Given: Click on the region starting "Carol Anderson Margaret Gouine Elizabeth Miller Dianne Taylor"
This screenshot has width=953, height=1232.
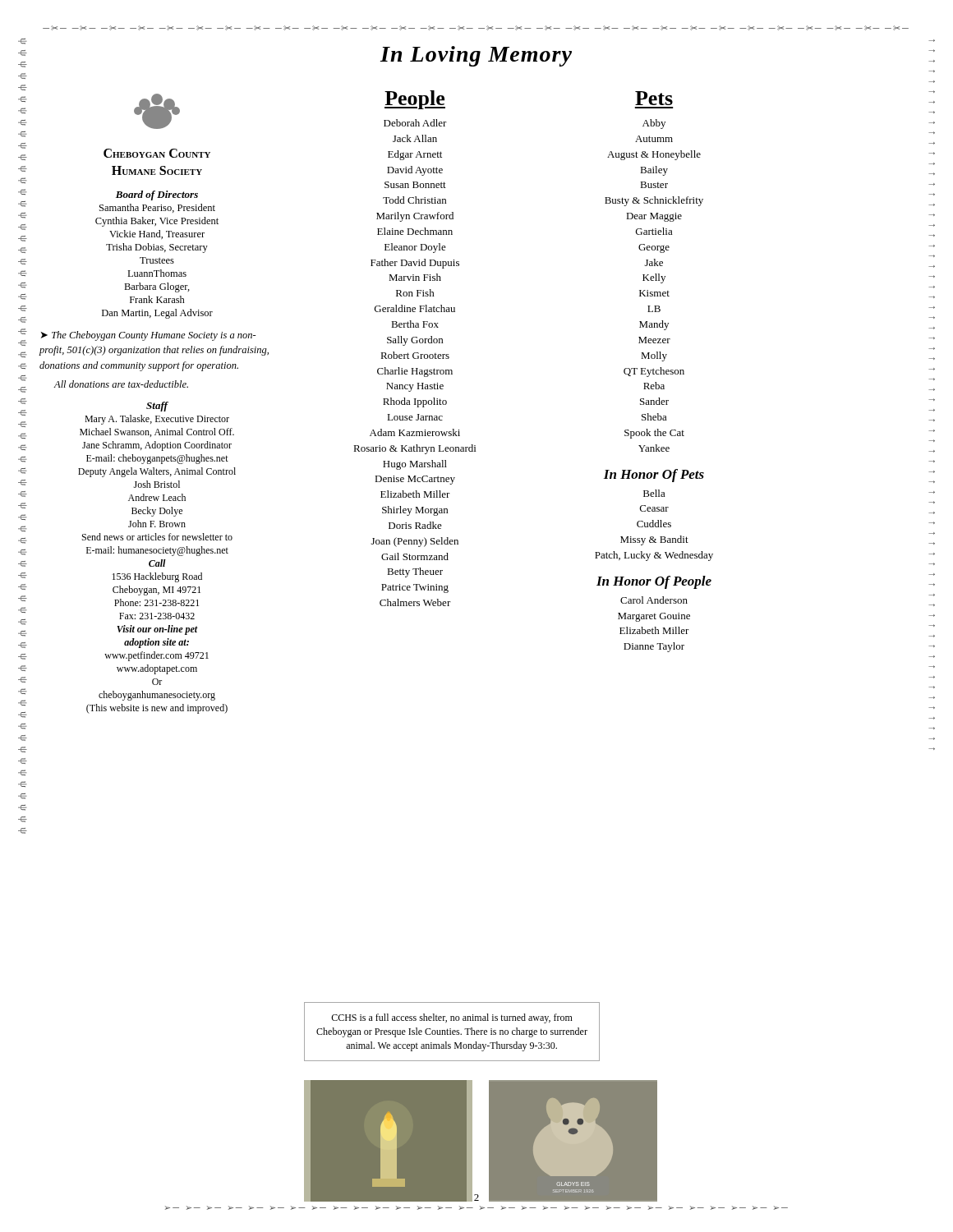Looking at the screenshot, I should [x=654, y=624].
